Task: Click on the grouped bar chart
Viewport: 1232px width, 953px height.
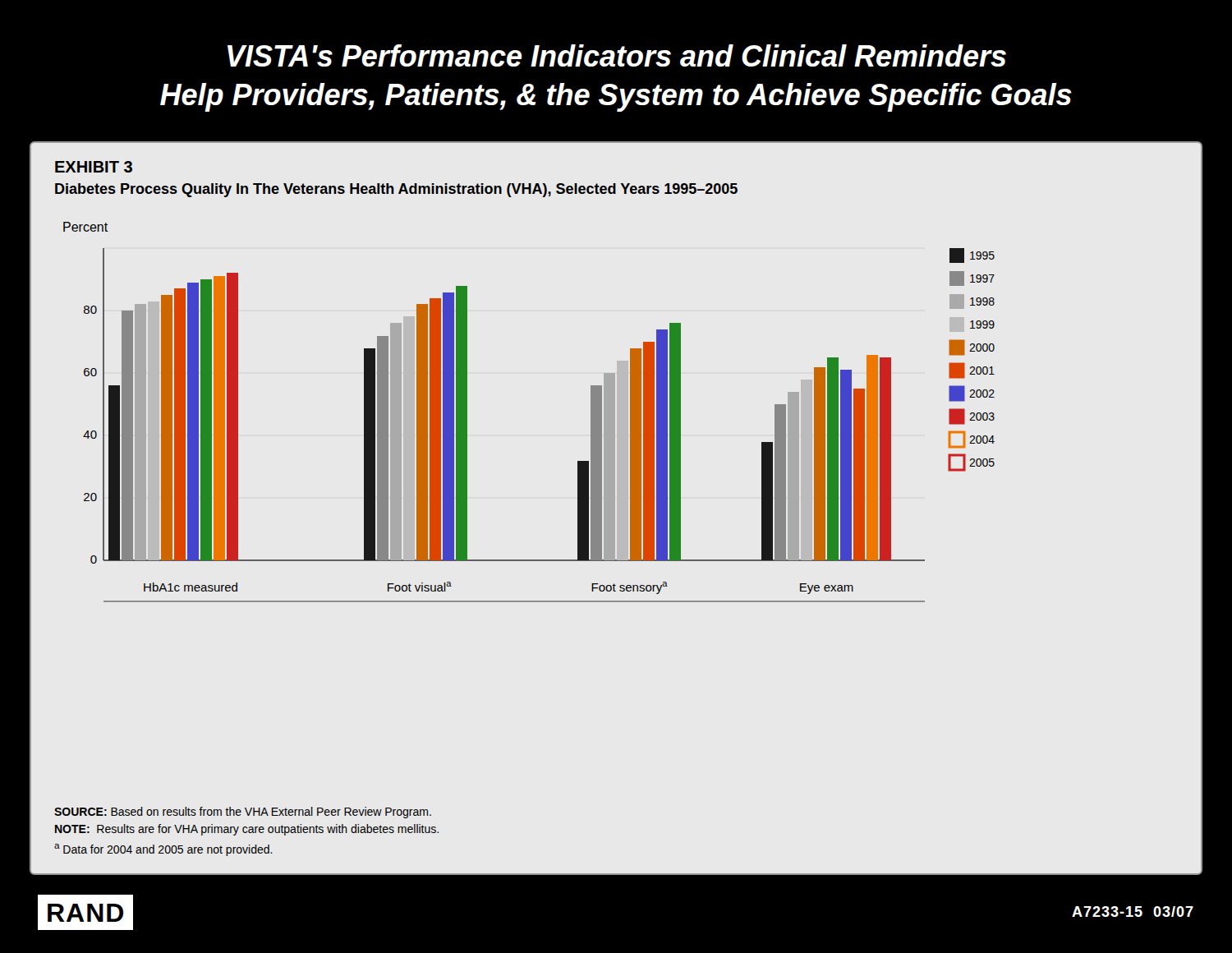Action: tap(616, 502)
